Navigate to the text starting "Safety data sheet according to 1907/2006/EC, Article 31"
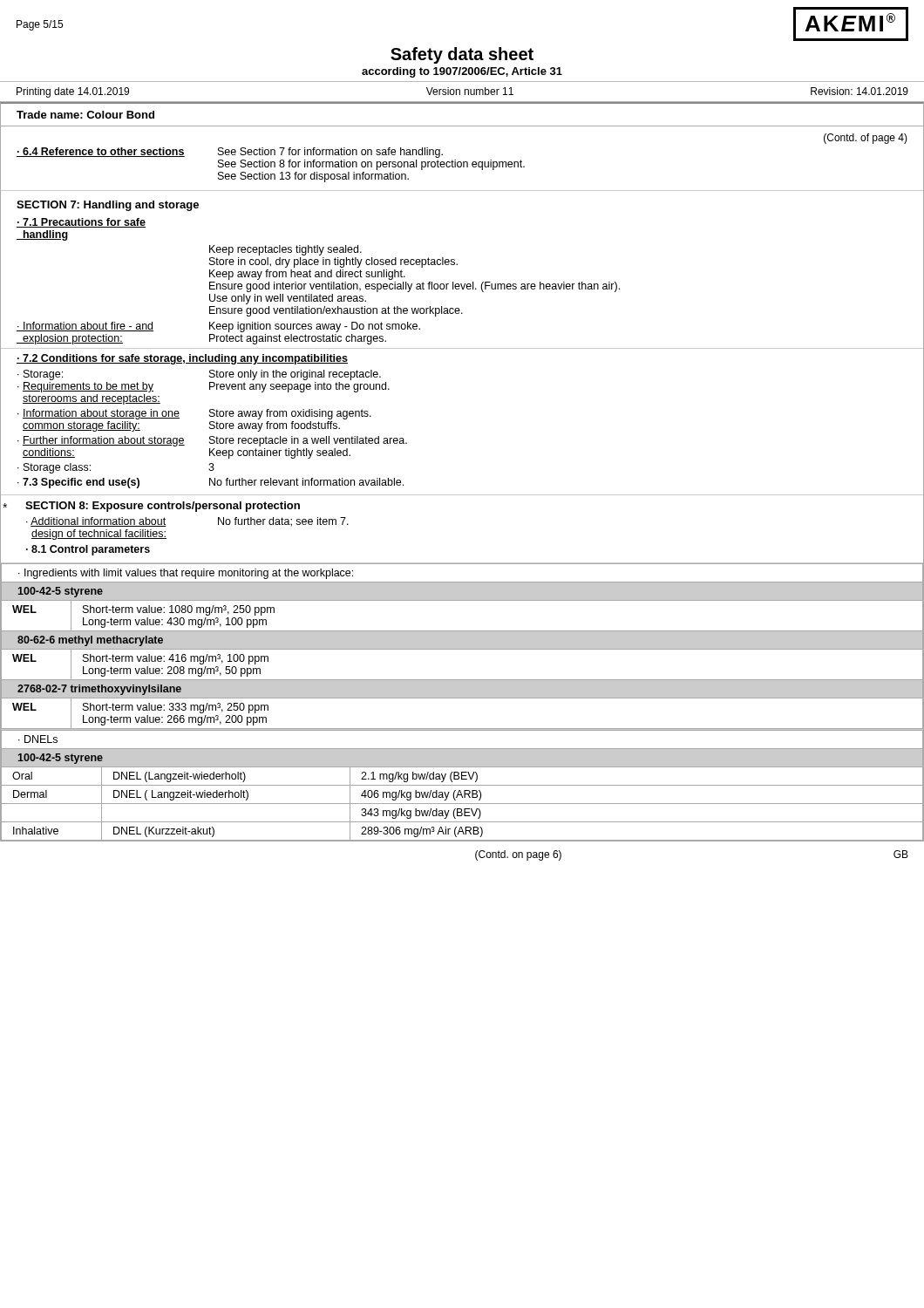 click(x=462, y=61)
